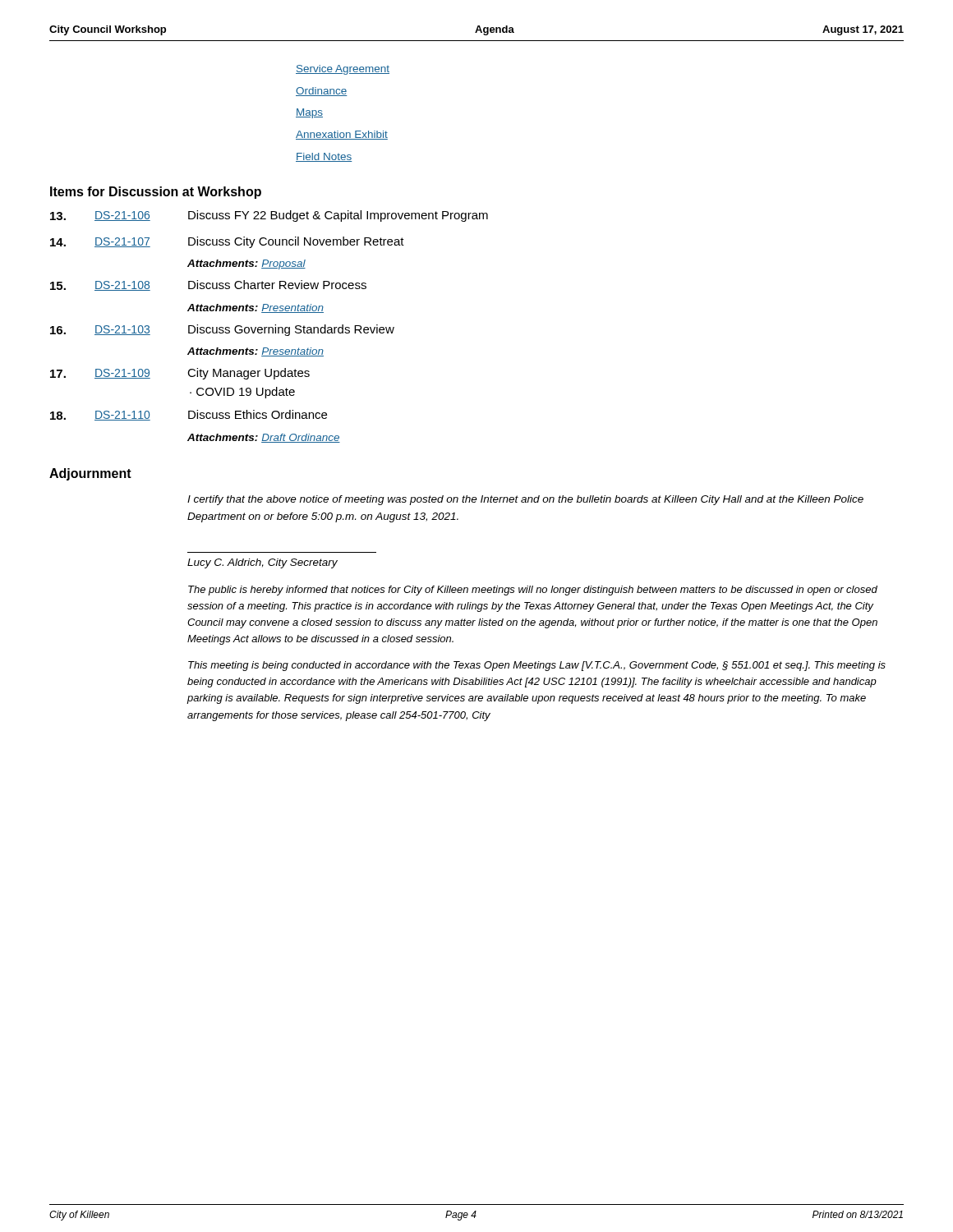This screenshot has height=1232, width=953.
Task: Find the list item that reads "Attachments: Proposal"
Action: coord(246,263)
